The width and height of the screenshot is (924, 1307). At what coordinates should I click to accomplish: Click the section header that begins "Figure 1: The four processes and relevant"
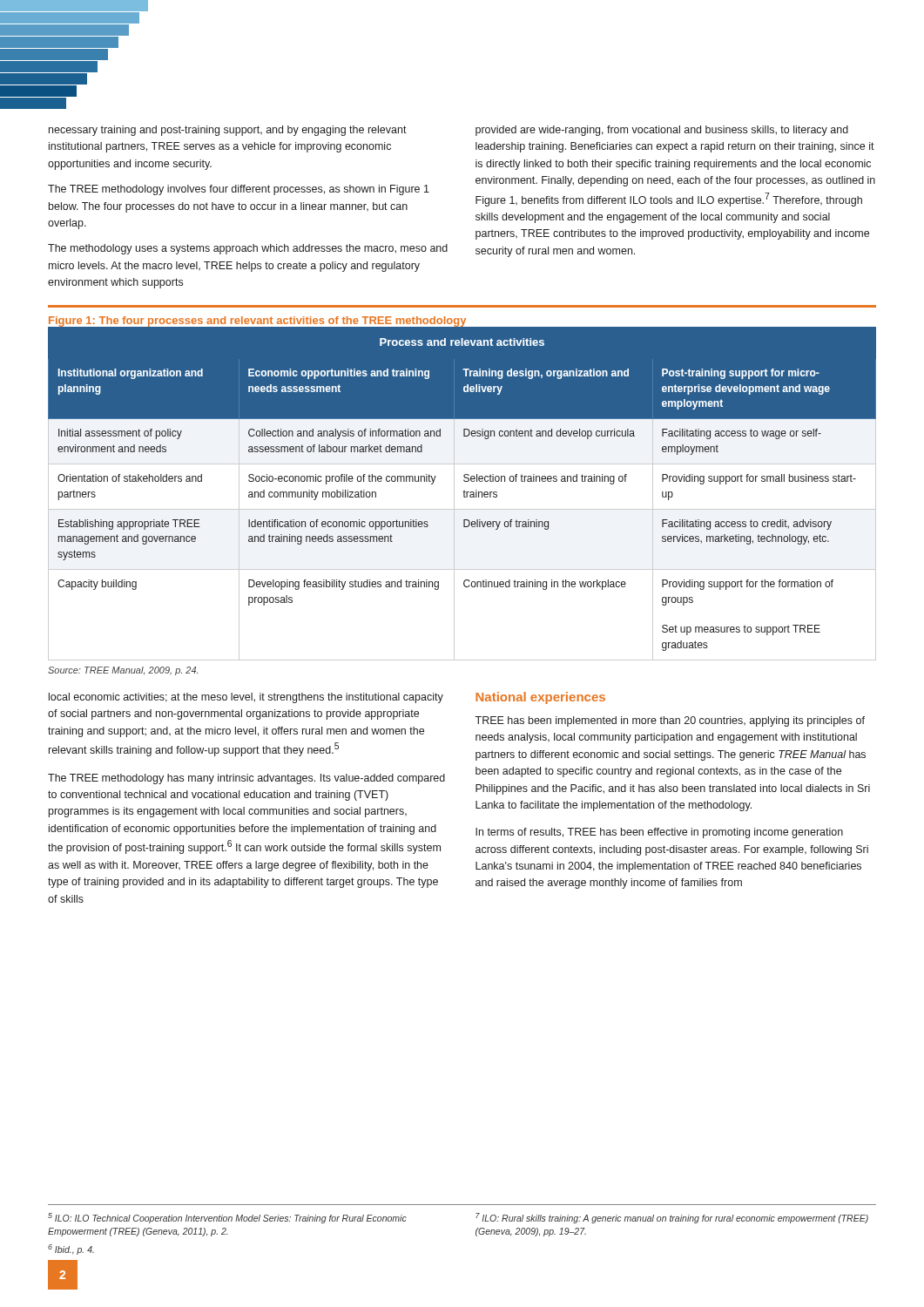click(257, 320)
